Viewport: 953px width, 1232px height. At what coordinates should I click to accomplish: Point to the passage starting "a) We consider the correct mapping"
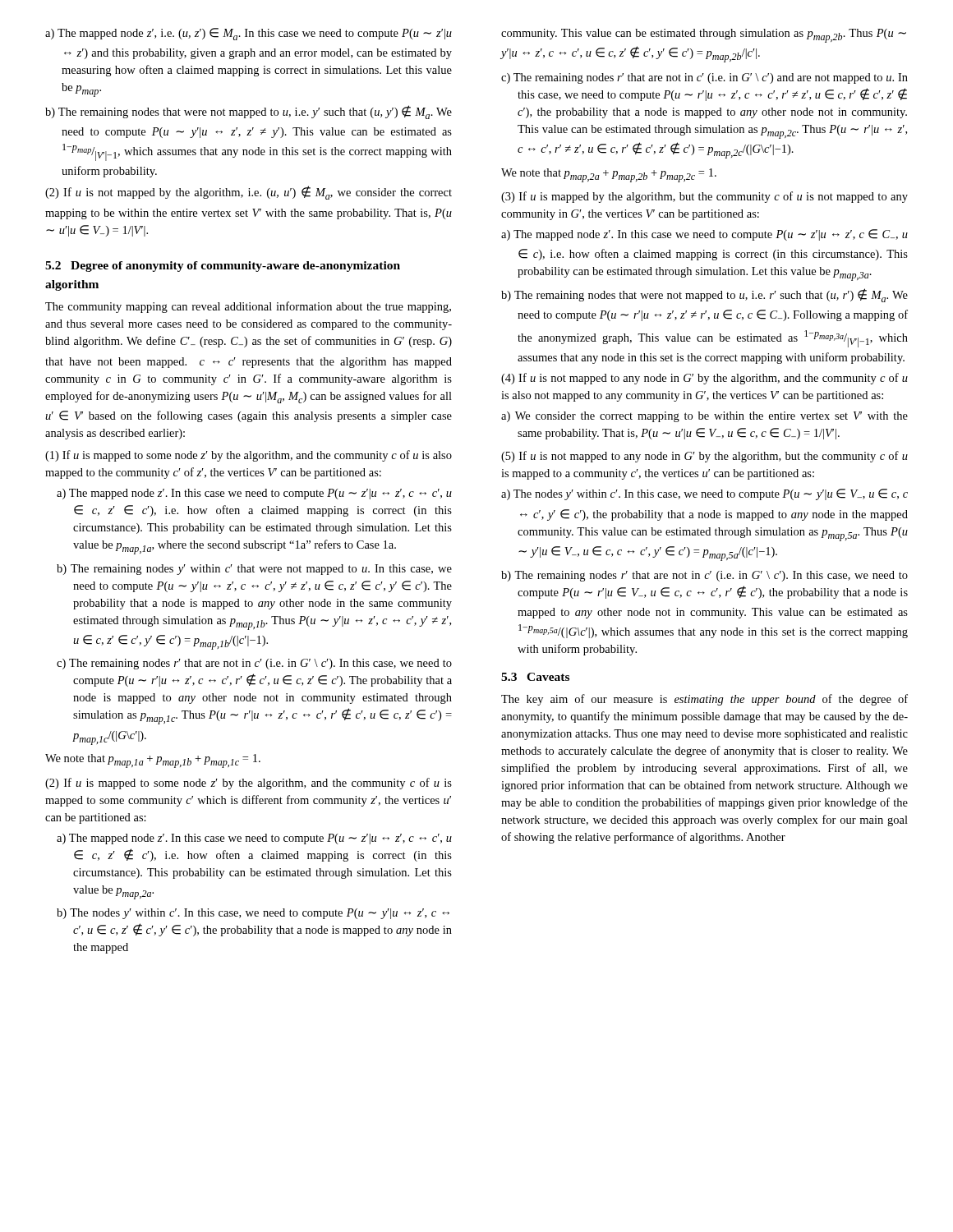(705, 426)
